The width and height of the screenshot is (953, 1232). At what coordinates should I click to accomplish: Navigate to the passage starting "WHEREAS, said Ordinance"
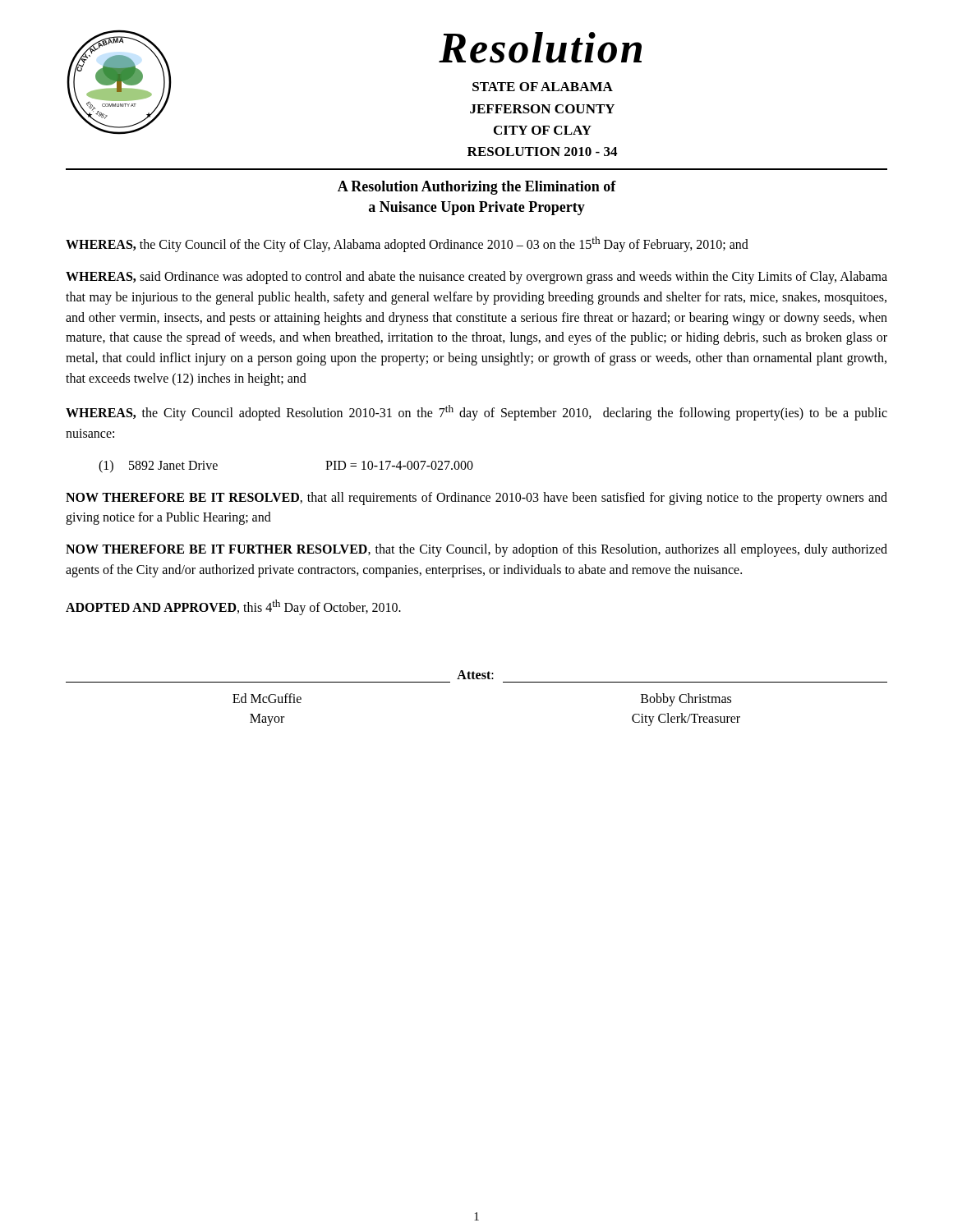tap(476, 327)
